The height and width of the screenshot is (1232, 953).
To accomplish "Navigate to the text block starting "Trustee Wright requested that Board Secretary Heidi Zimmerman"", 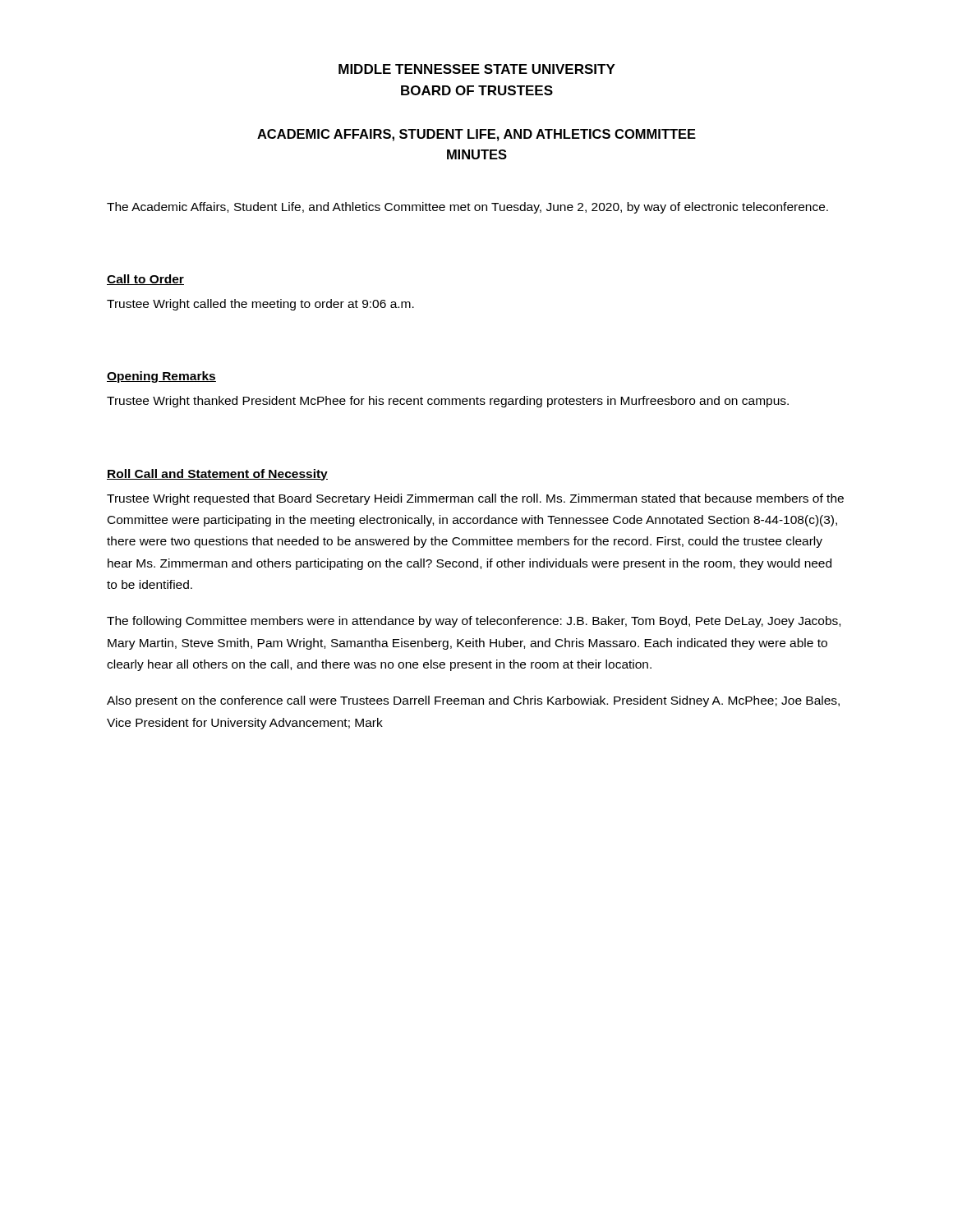I will tap(476, 541).
